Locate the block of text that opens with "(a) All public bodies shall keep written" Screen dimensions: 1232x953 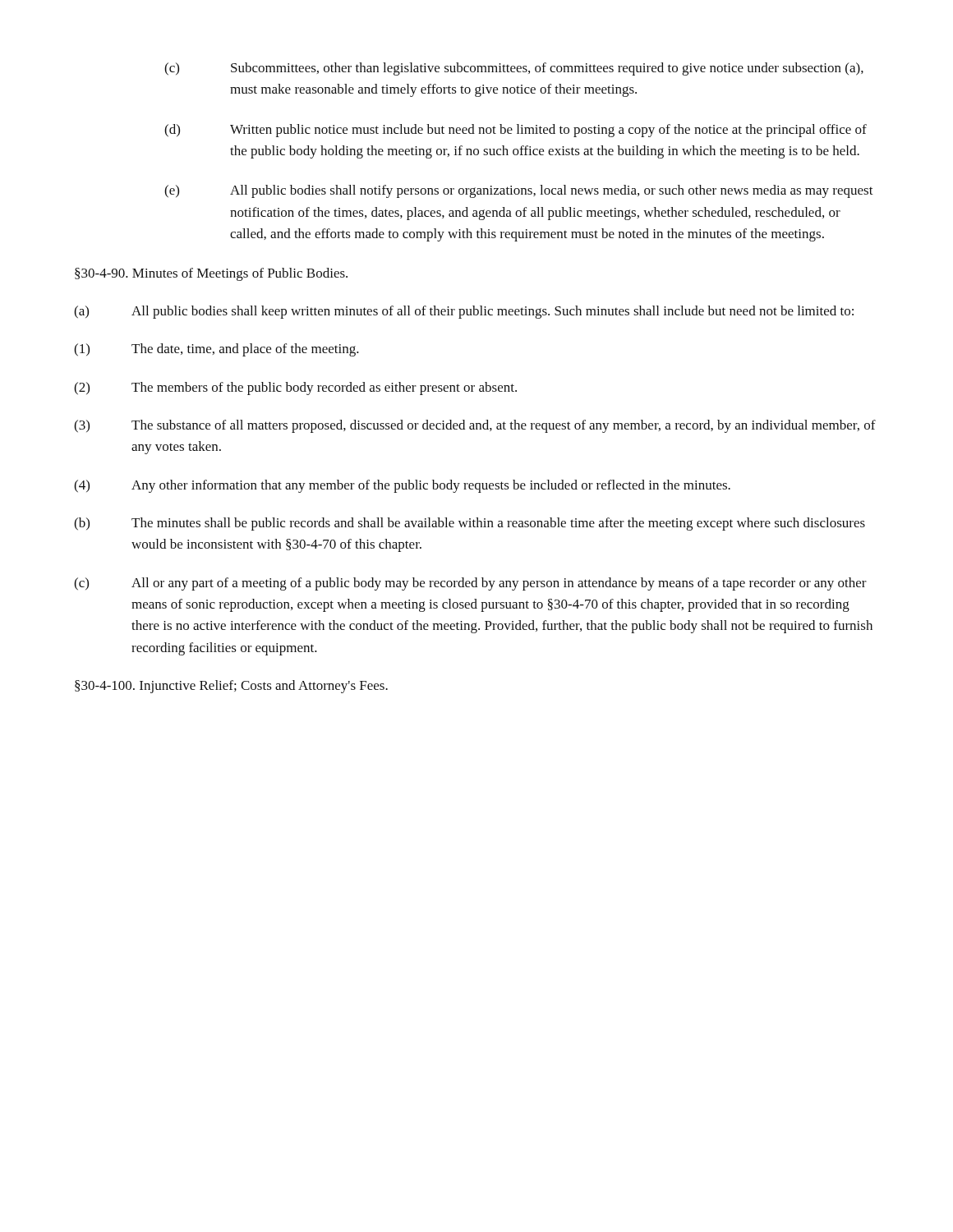[x=476, y=311]
